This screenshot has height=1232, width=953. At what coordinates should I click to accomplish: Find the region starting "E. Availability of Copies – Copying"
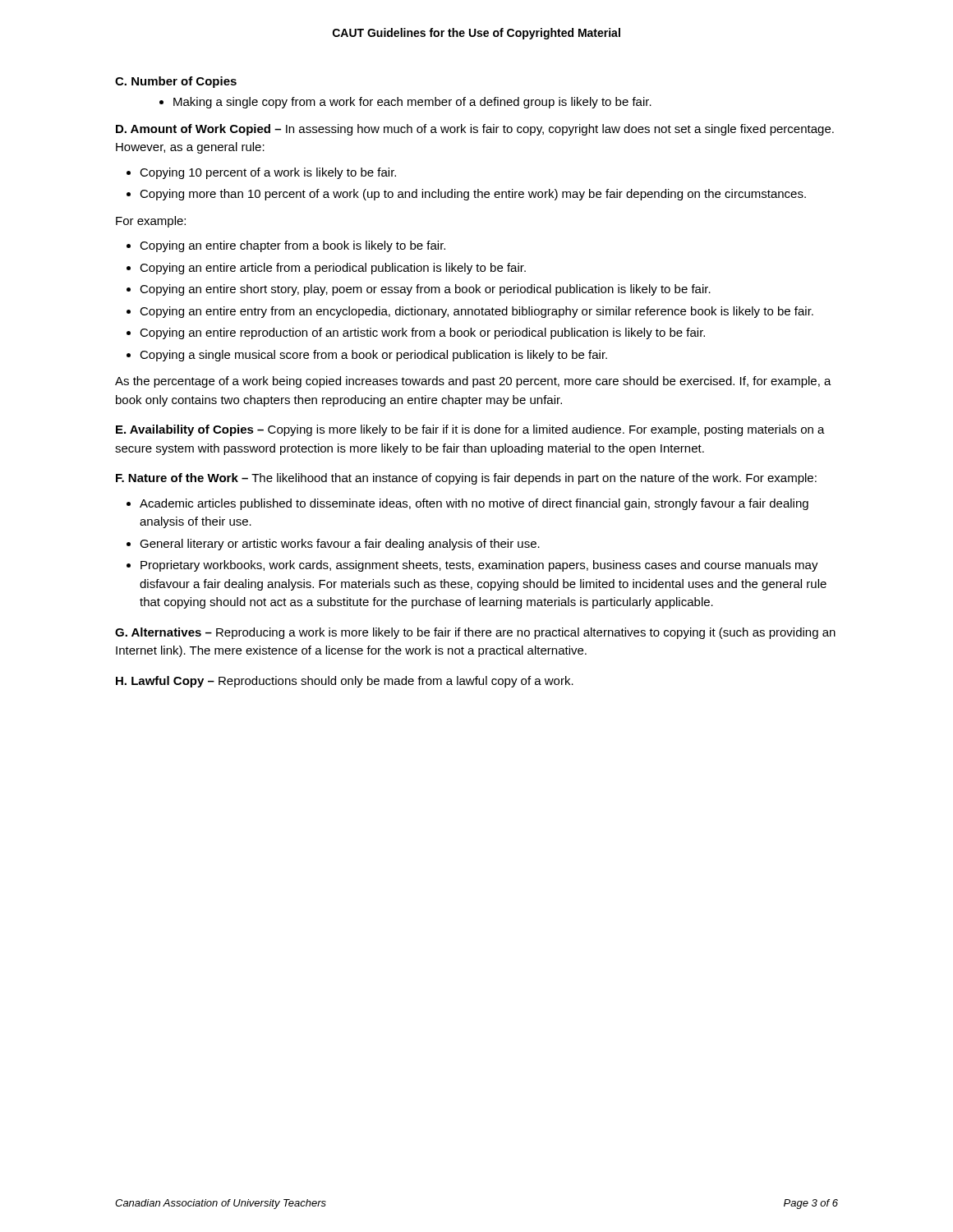[x=470, y=438]
